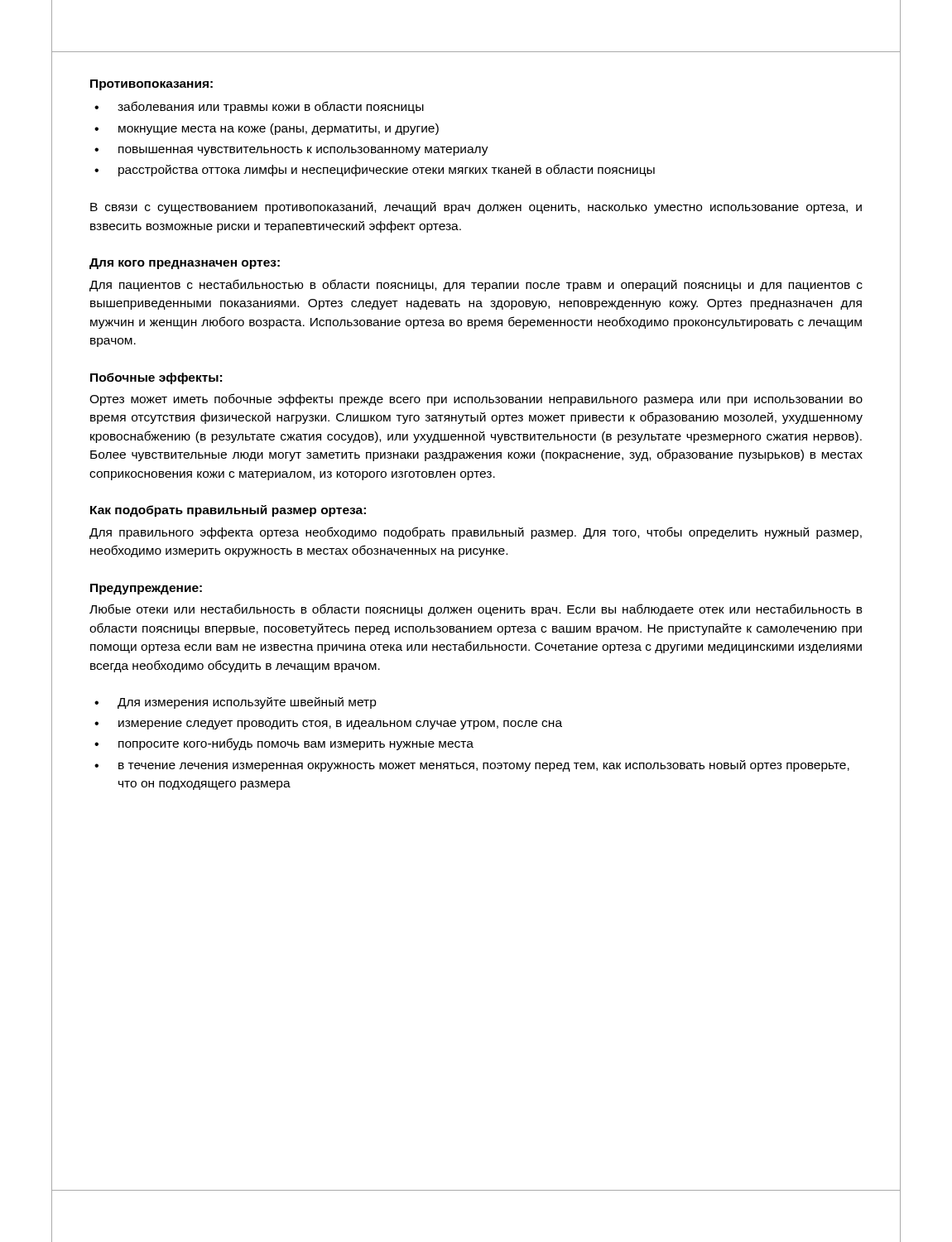Image resolution: width=952 pixels, height=1242 pixels.
Task: Find the text block containing "Ортез может иметь побочные эффекты прежде всего"
Action: point(476,436)
